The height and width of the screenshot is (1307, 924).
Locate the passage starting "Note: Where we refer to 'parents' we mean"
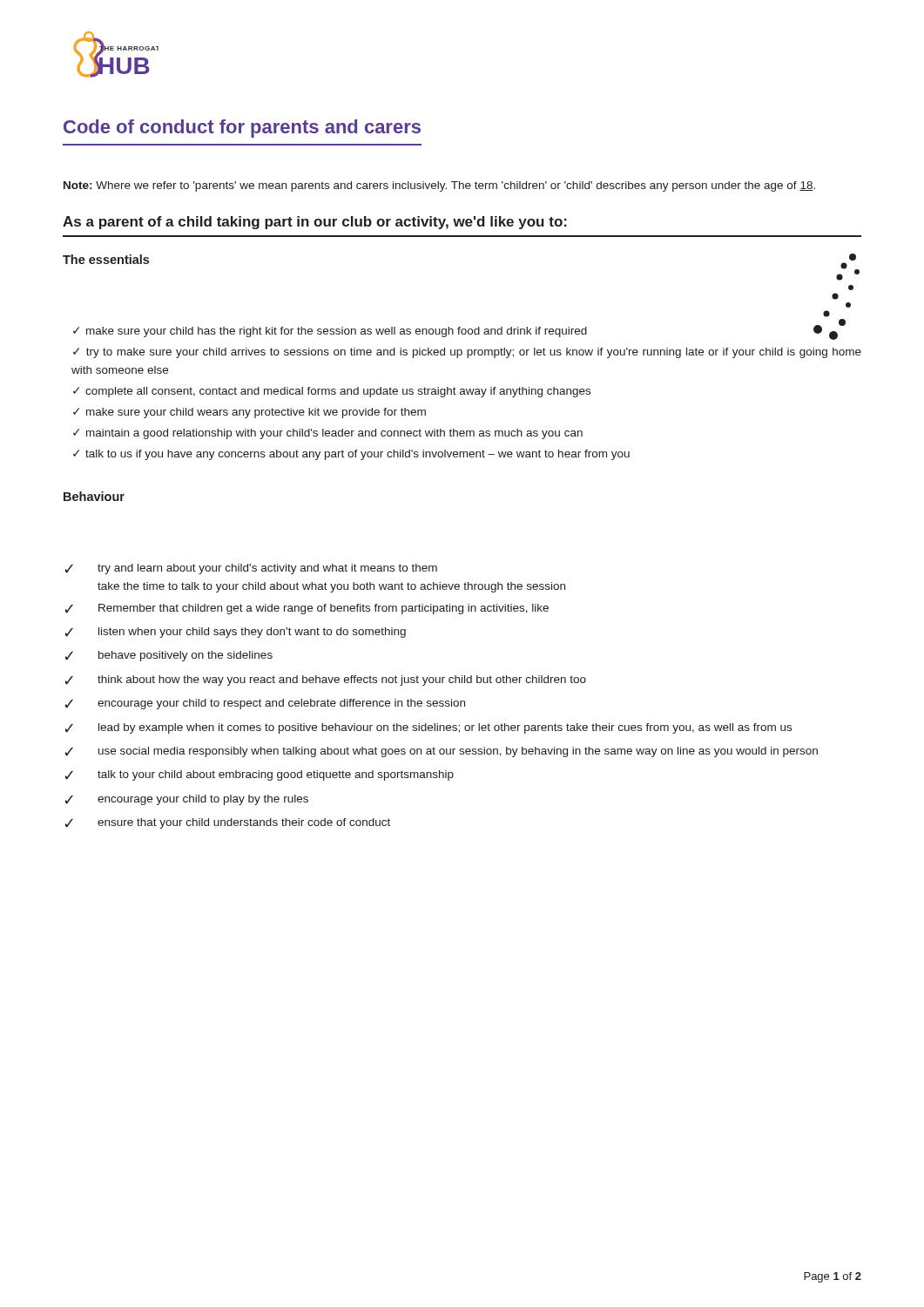pyautogui.click(x=439, y=185)
